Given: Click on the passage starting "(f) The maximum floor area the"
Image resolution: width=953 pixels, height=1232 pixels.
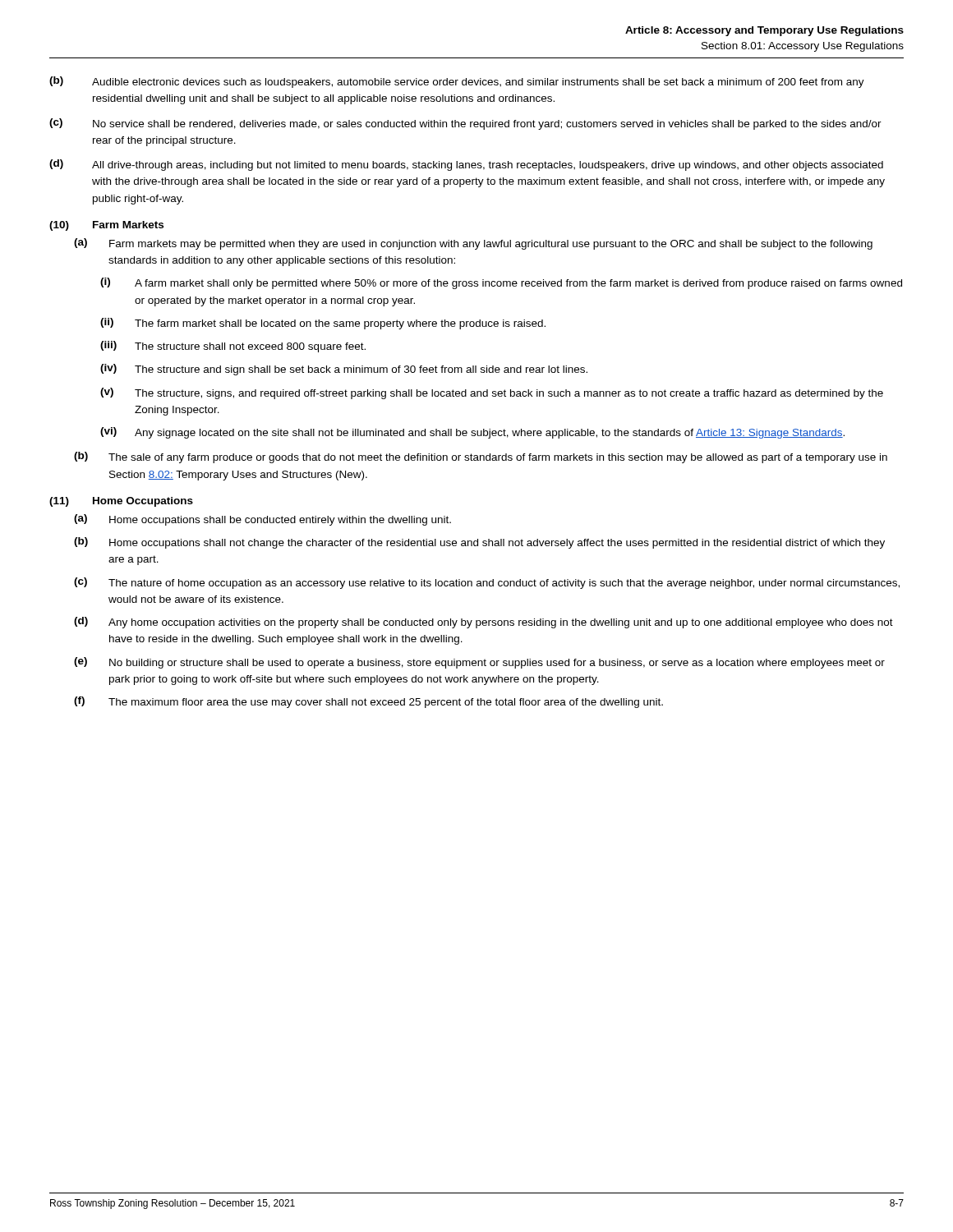Looking at the screenshot, I should click(485, 702).
